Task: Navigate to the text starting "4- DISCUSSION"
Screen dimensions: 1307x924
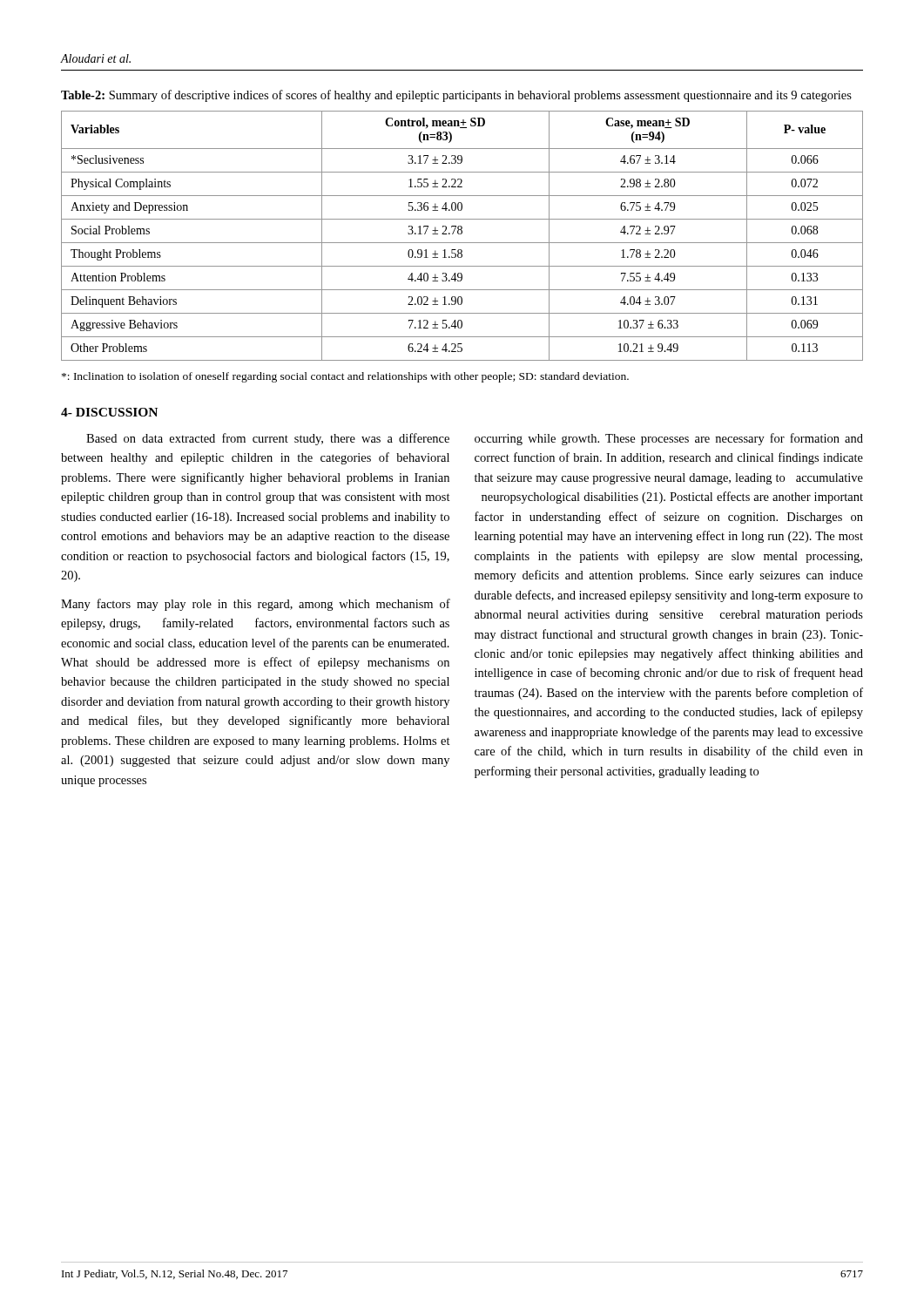Action: click(110, 412)
